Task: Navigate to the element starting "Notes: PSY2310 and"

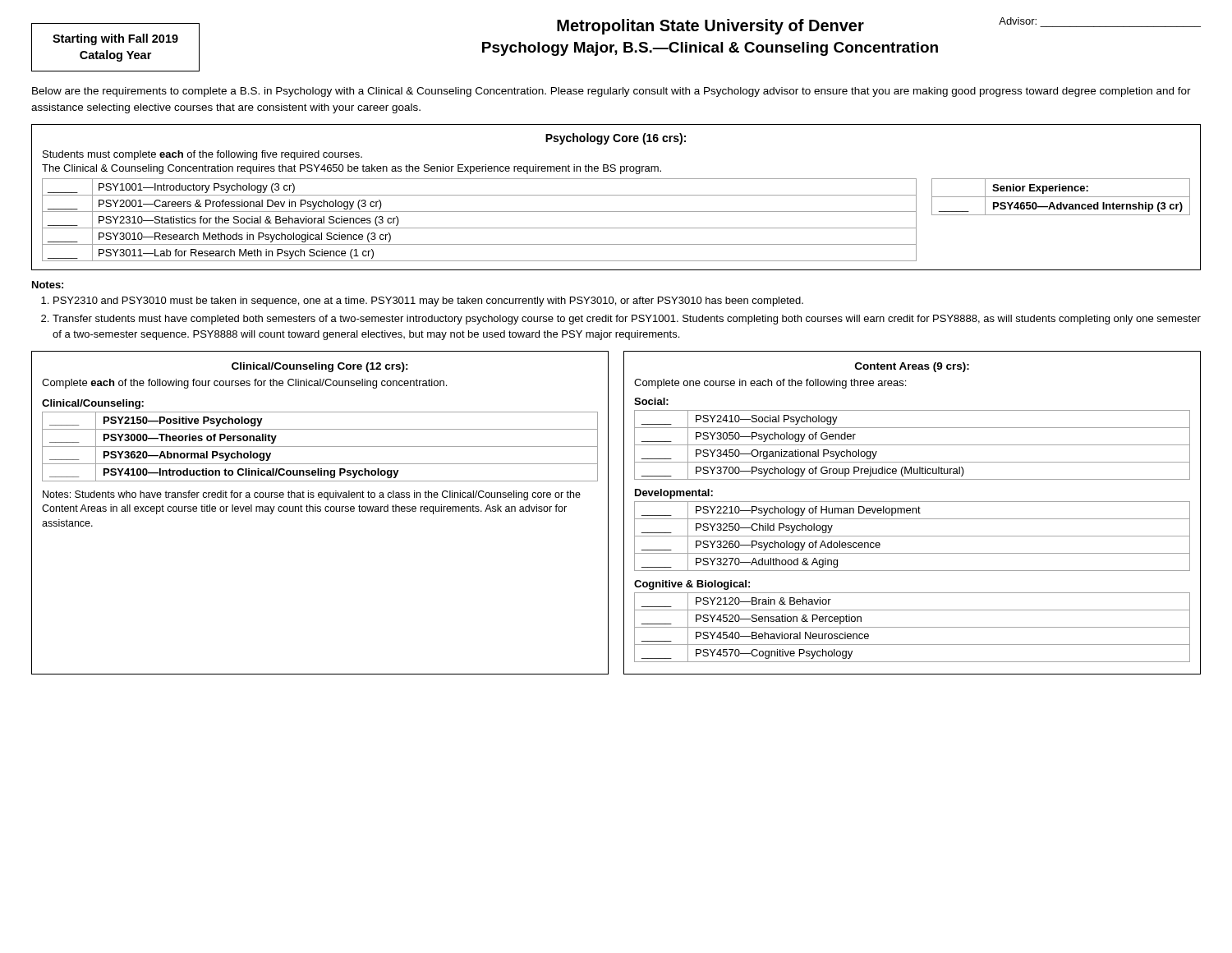Action: point(616,310)
